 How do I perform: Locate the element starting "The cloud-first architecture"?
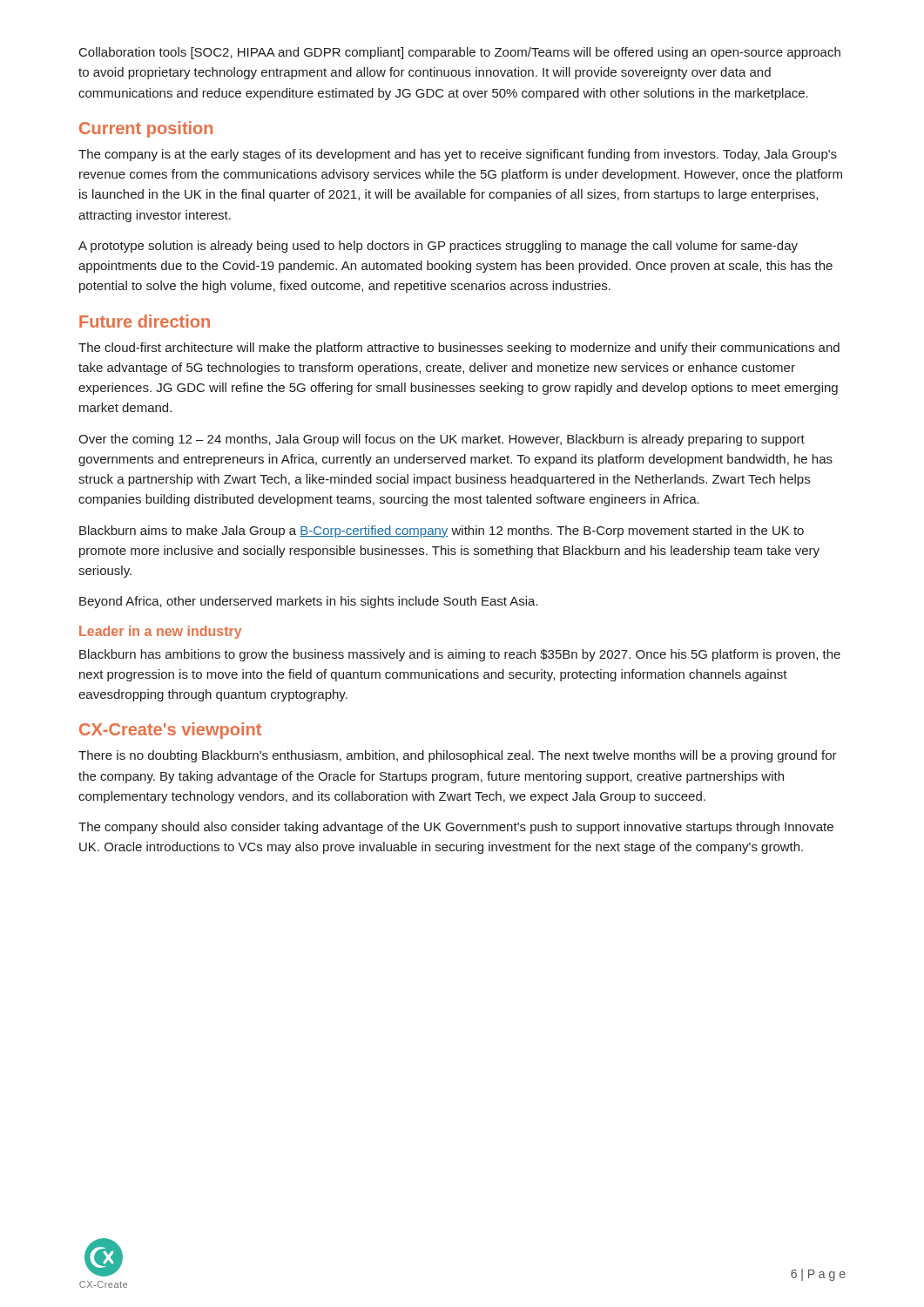point(462,377)
